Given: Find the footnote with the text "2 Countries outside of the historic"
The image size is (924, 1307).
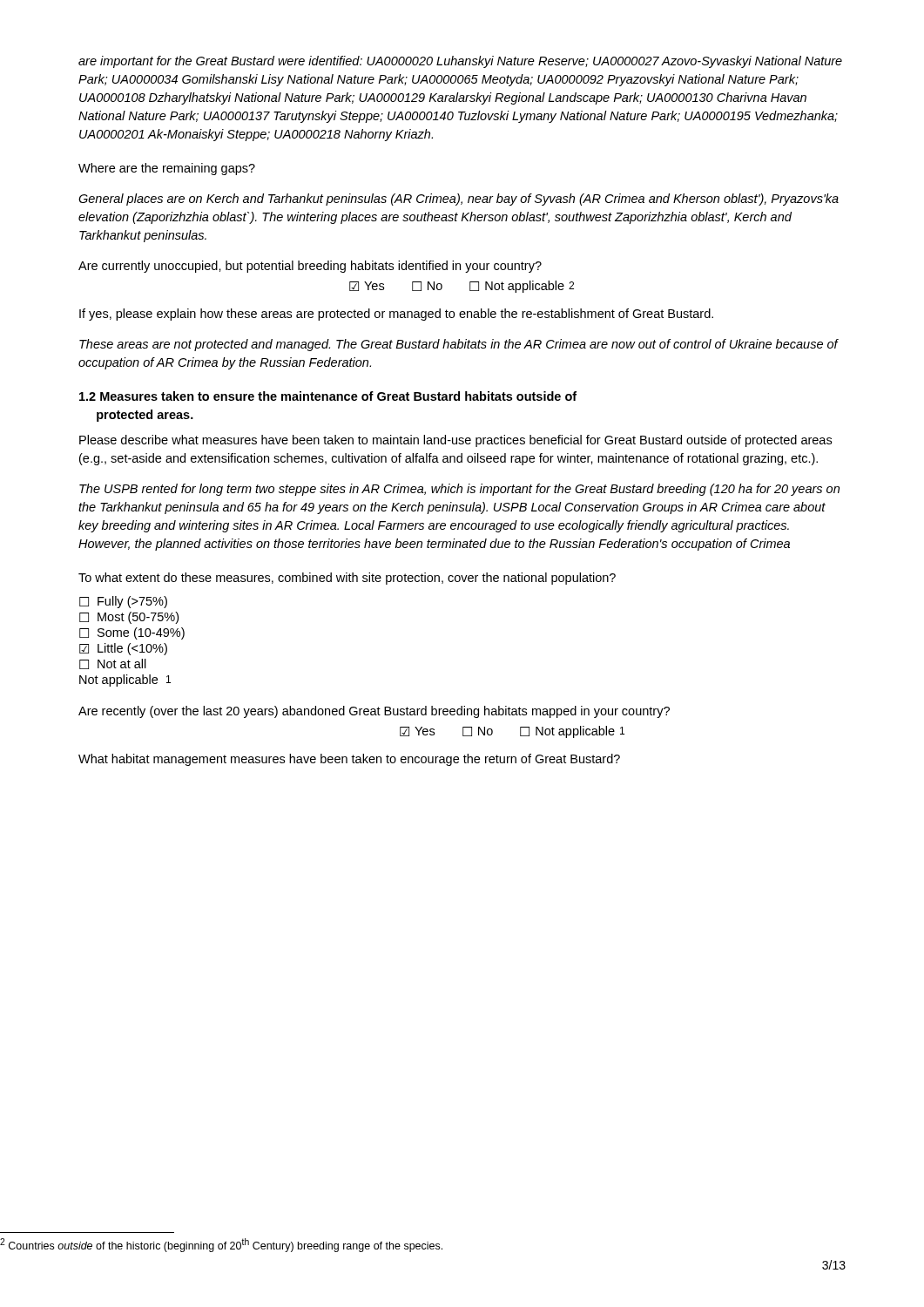Looking at the screenshot, I should (x=222, y=1245).
